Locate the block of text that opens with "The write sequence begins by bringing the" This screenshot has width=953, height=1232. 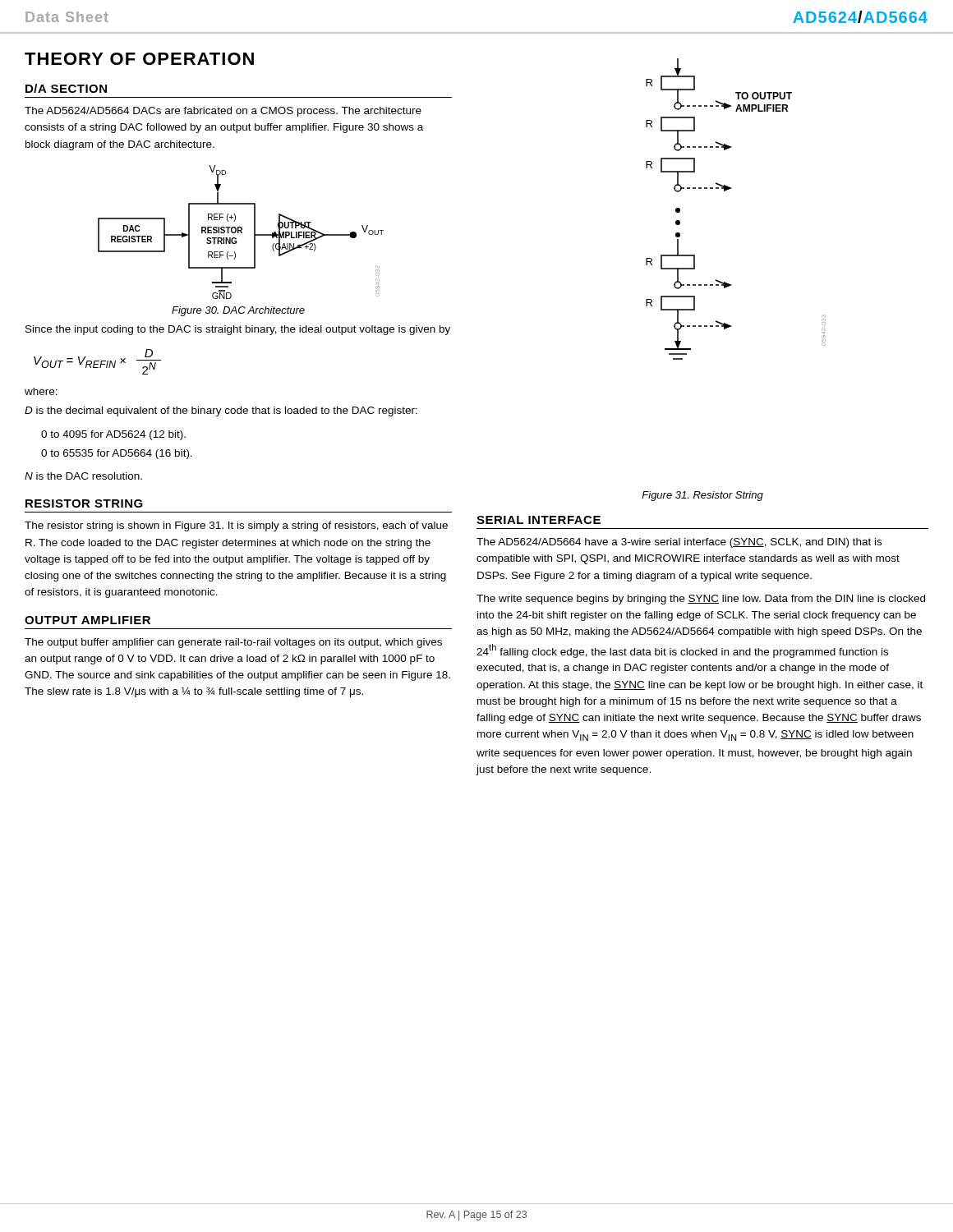click(701, 684)
